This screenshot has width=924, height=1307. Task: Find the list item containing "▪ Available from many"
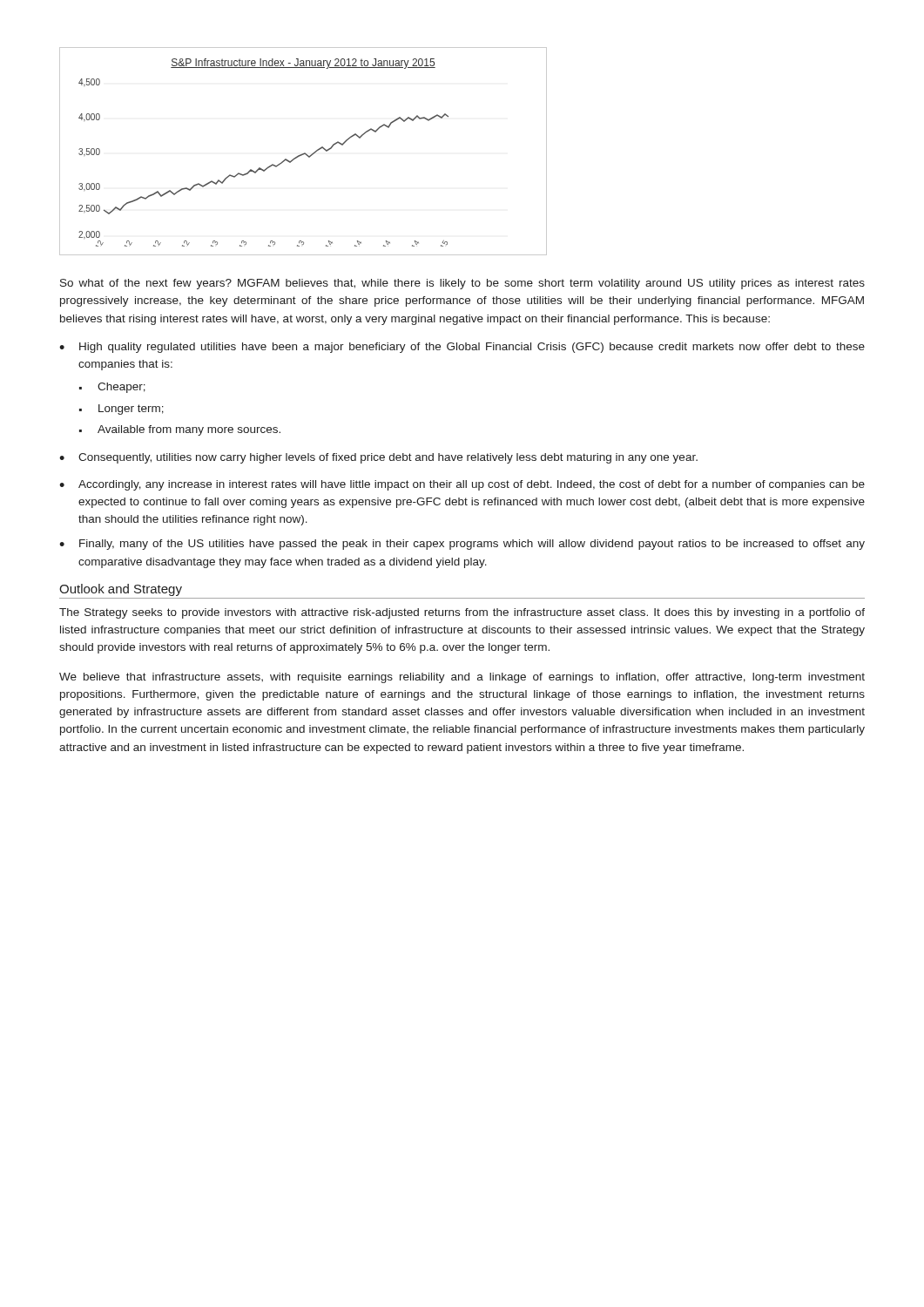coord(180,430)
